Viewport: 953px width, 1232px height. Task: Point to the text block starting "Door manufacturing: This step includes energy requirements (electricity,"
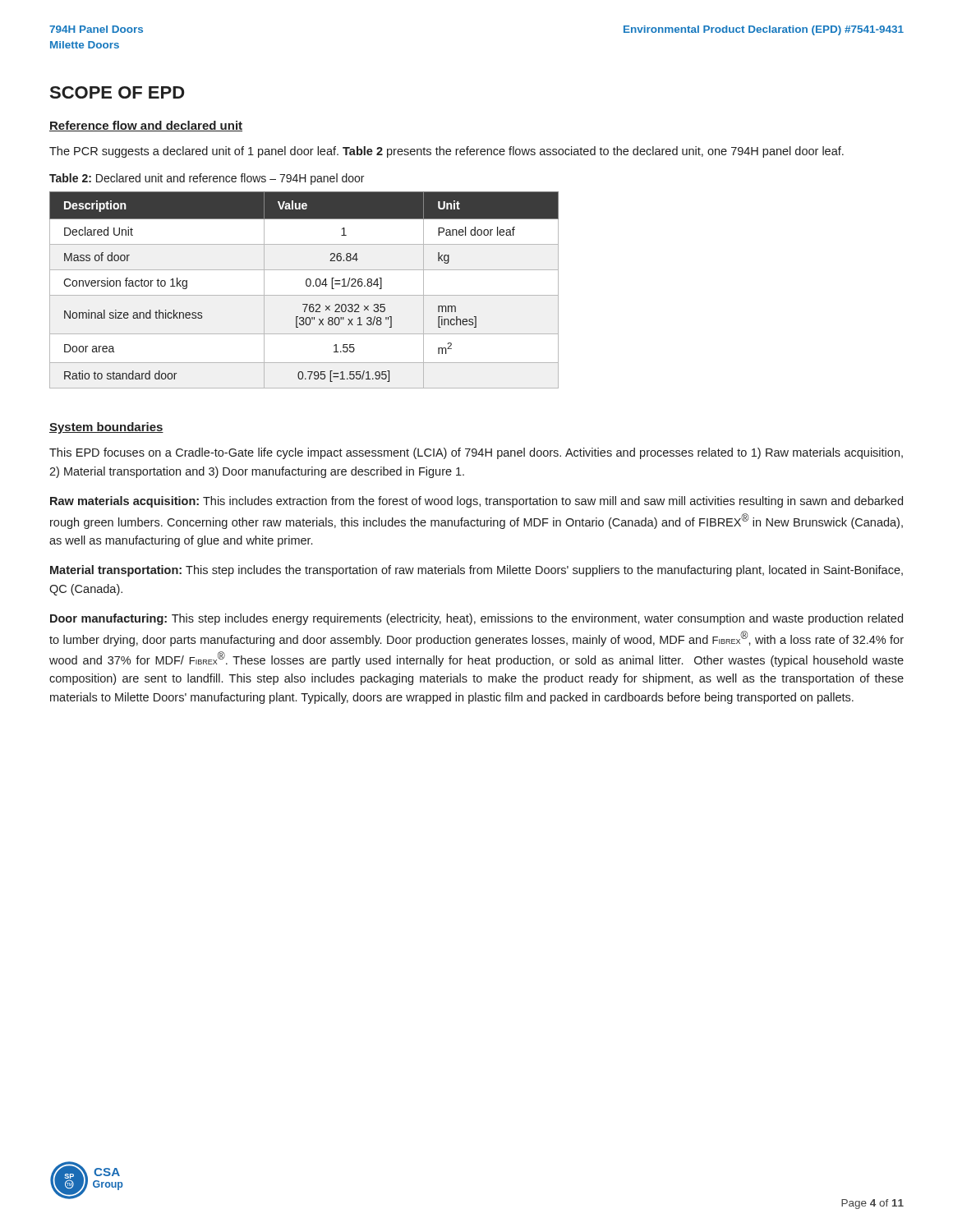click(x=476, y=658)
